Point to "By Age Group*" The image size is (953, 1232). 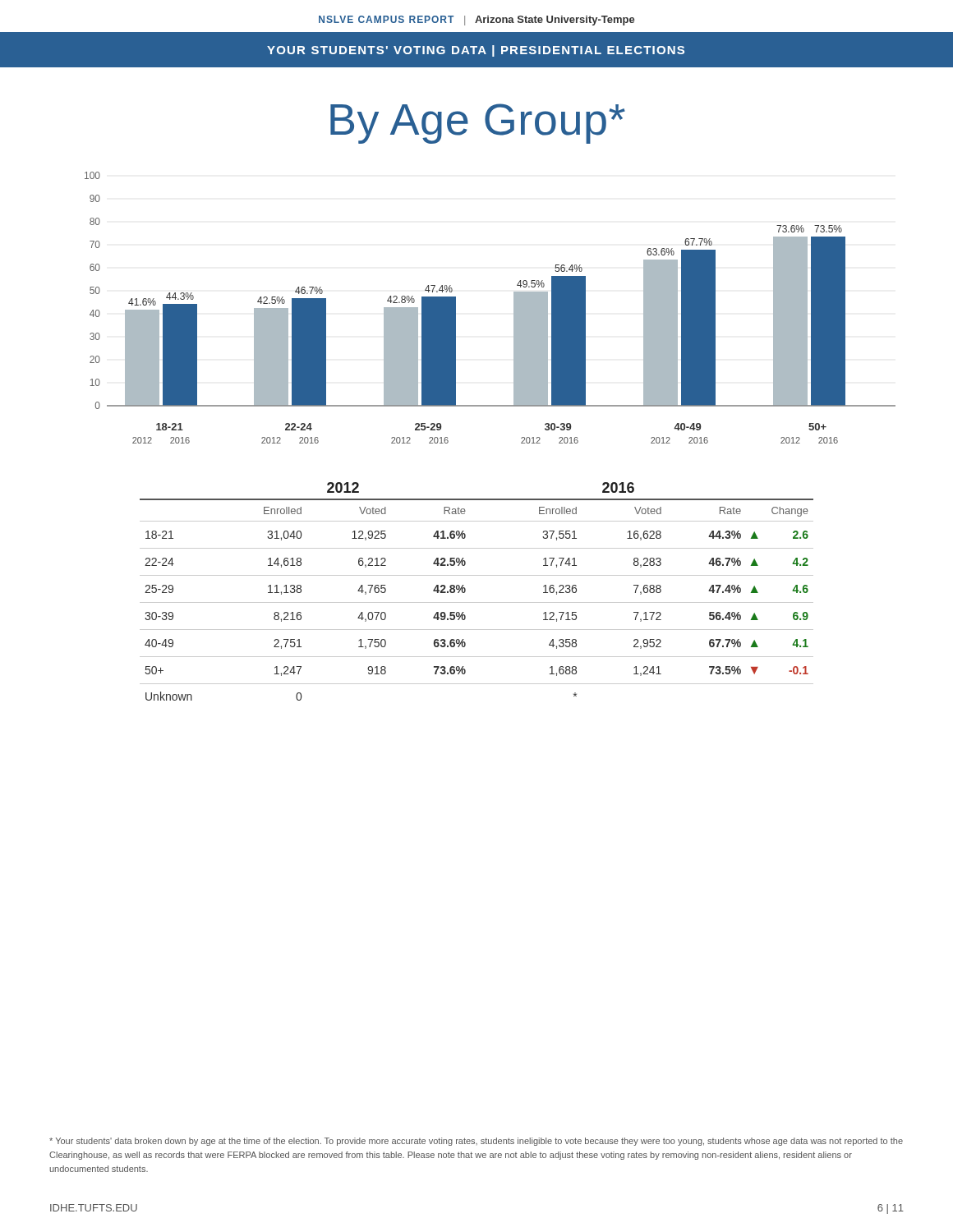[x=476, y=119]
